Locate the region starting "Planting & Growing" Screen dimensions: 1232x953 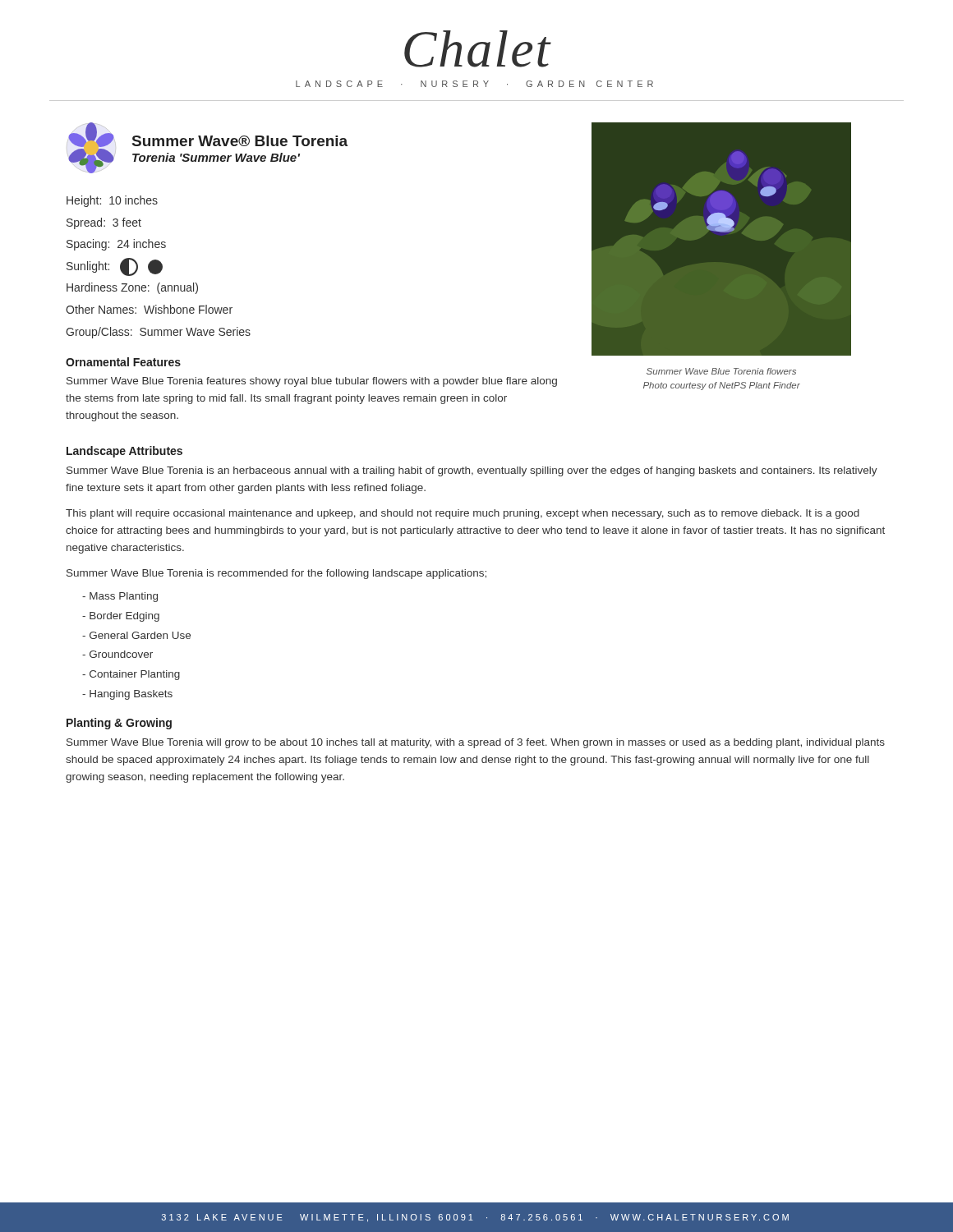119,723
